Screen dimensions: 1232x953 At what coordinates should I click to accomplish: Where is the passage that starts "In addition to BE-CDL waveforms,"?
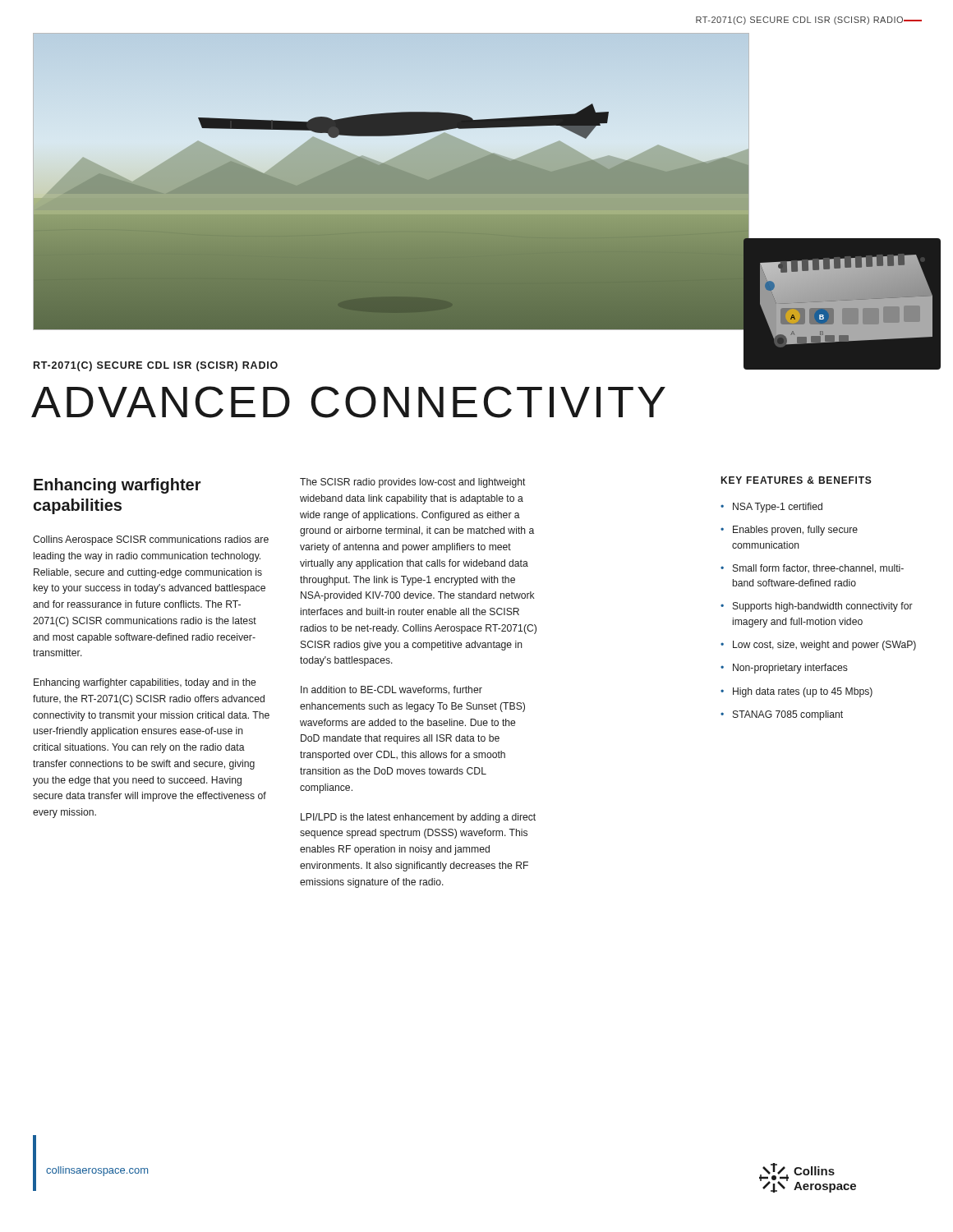pos(413,739)
